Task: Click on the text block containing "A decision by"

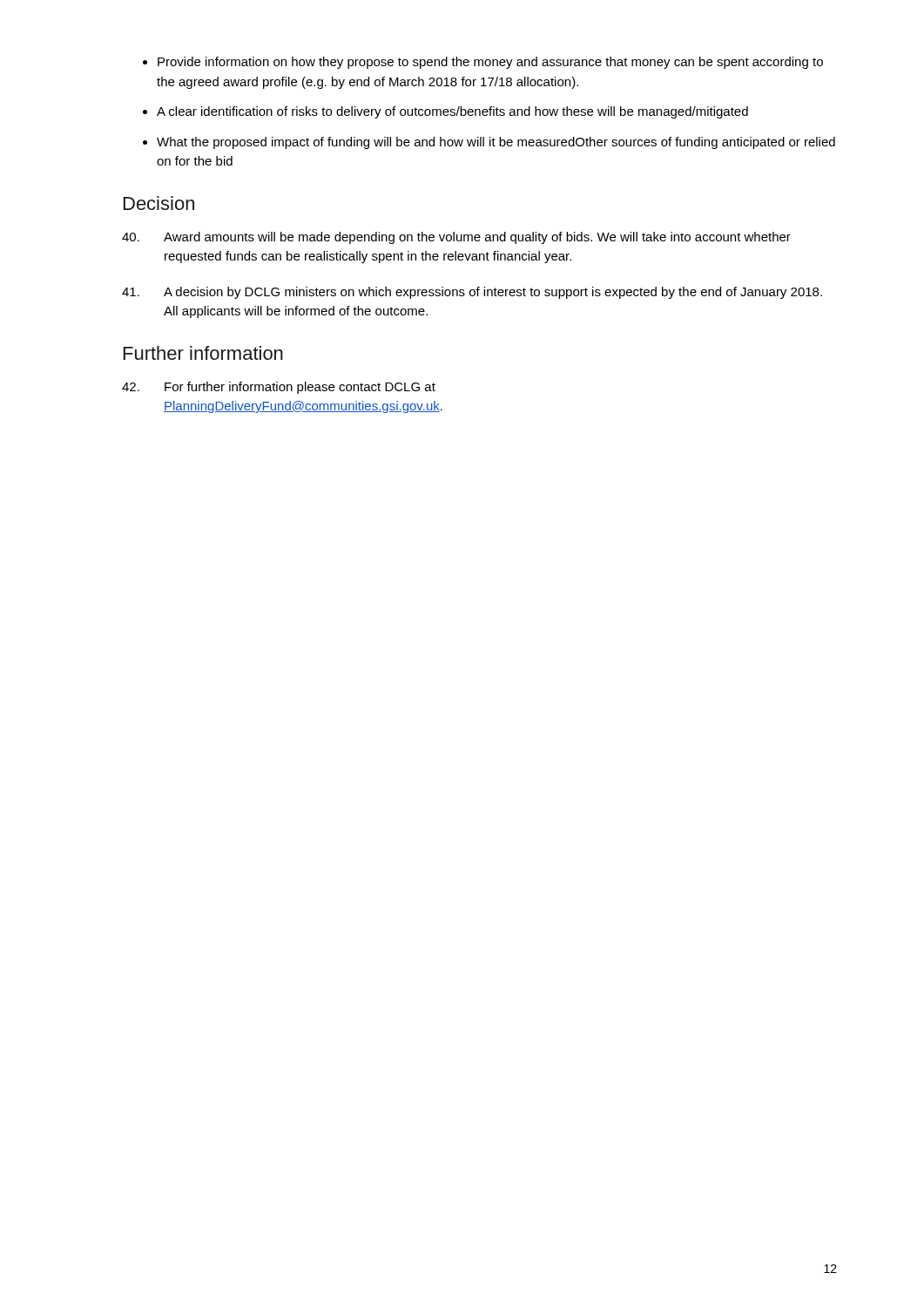Action: (479, 302)
